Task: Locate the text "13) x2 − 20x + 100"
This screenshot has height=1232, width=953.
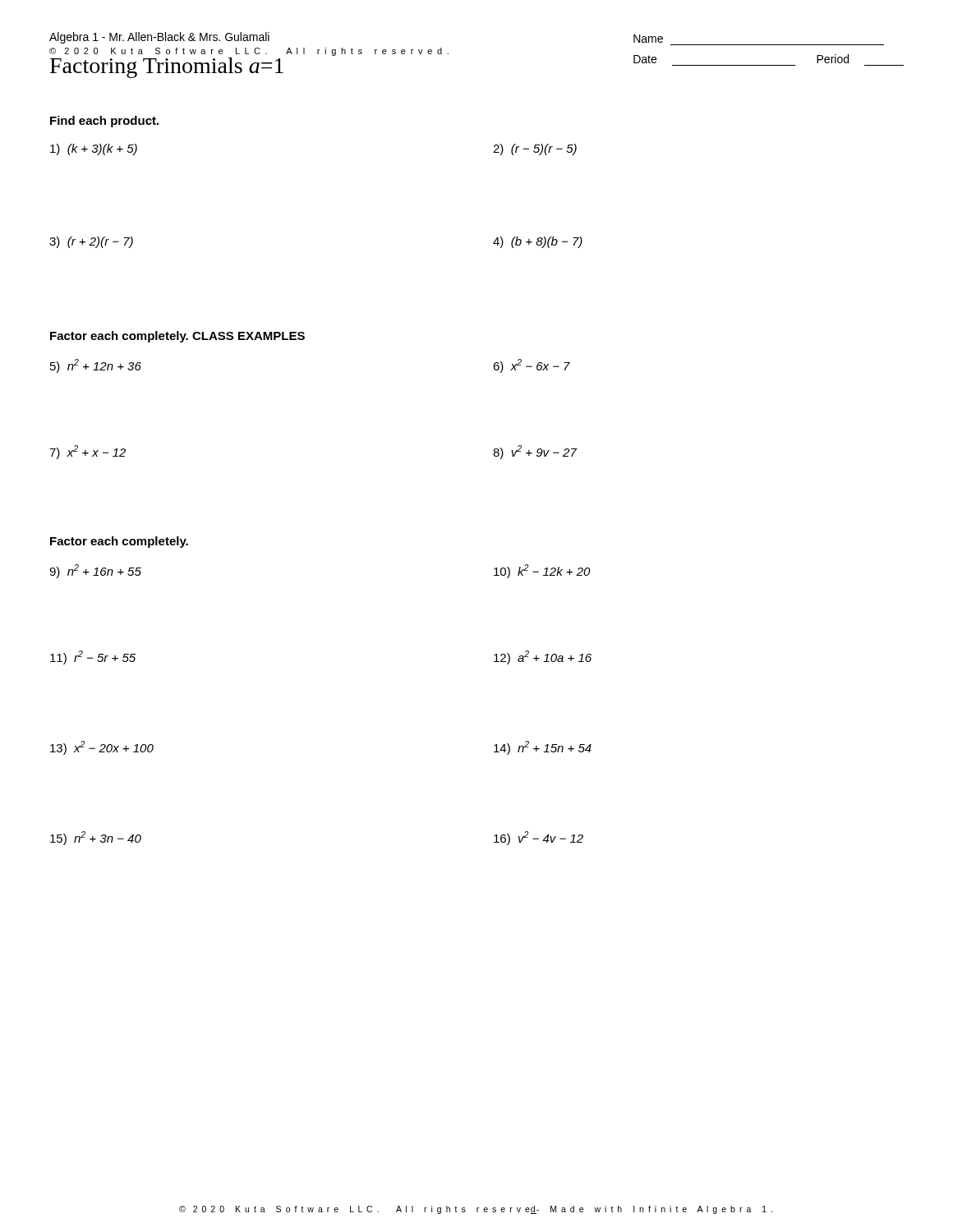Action: click(101, 747)
